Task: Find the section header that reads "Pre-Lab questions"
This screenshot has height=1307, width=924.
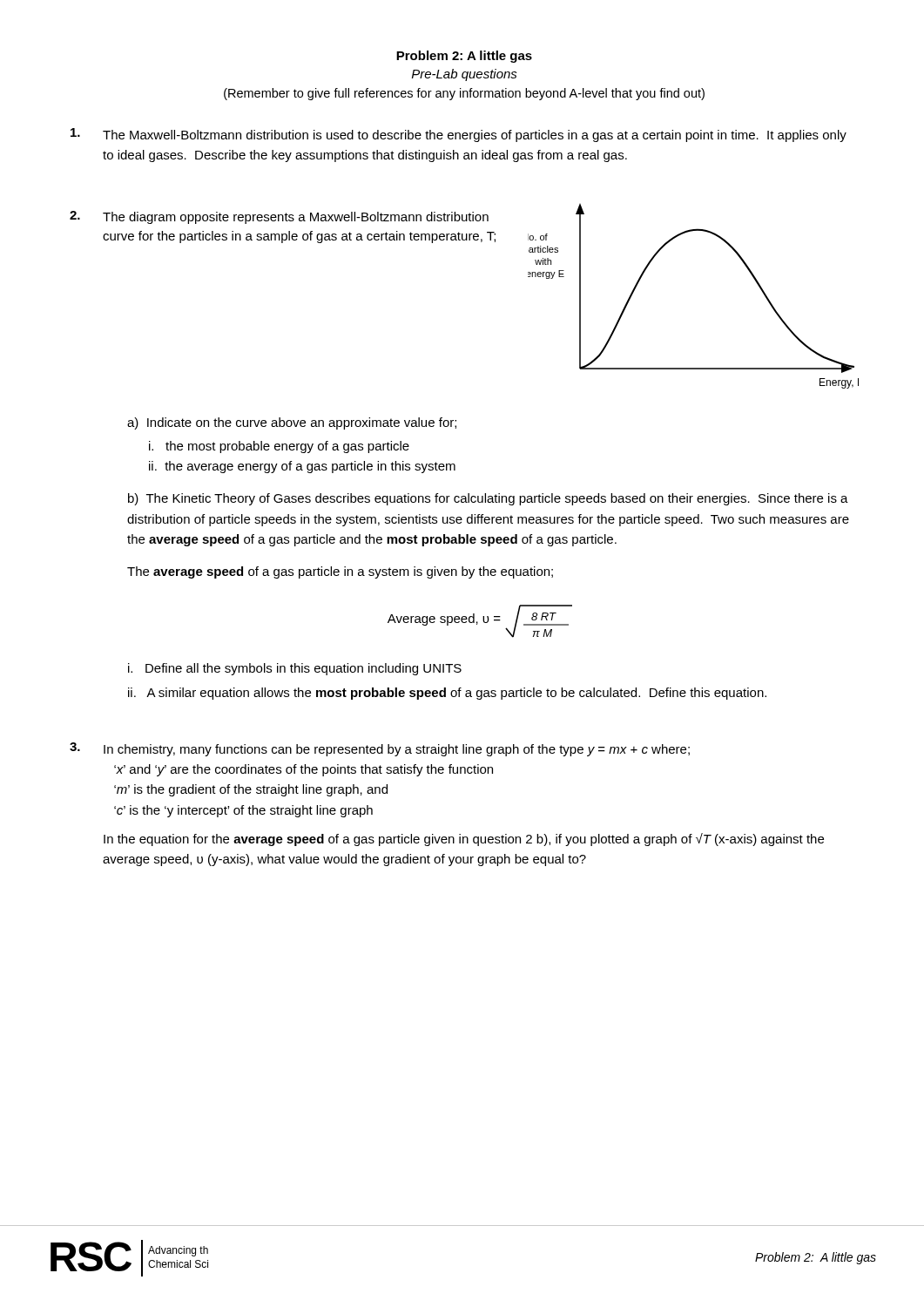Action: pyautogui.click(x=464, y=74)
